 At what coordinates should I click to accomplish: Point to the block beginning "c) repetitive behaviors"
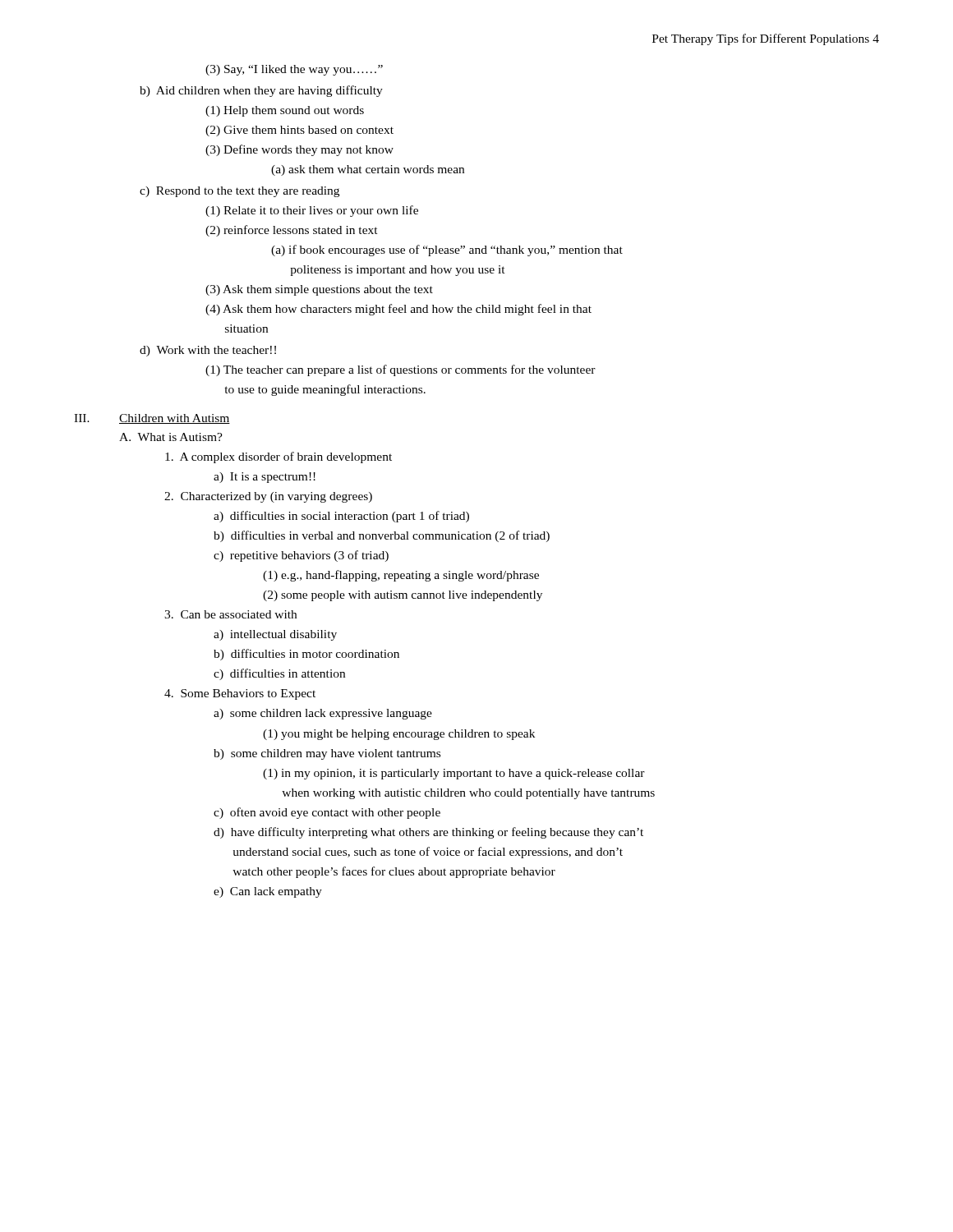click(301, 555)
